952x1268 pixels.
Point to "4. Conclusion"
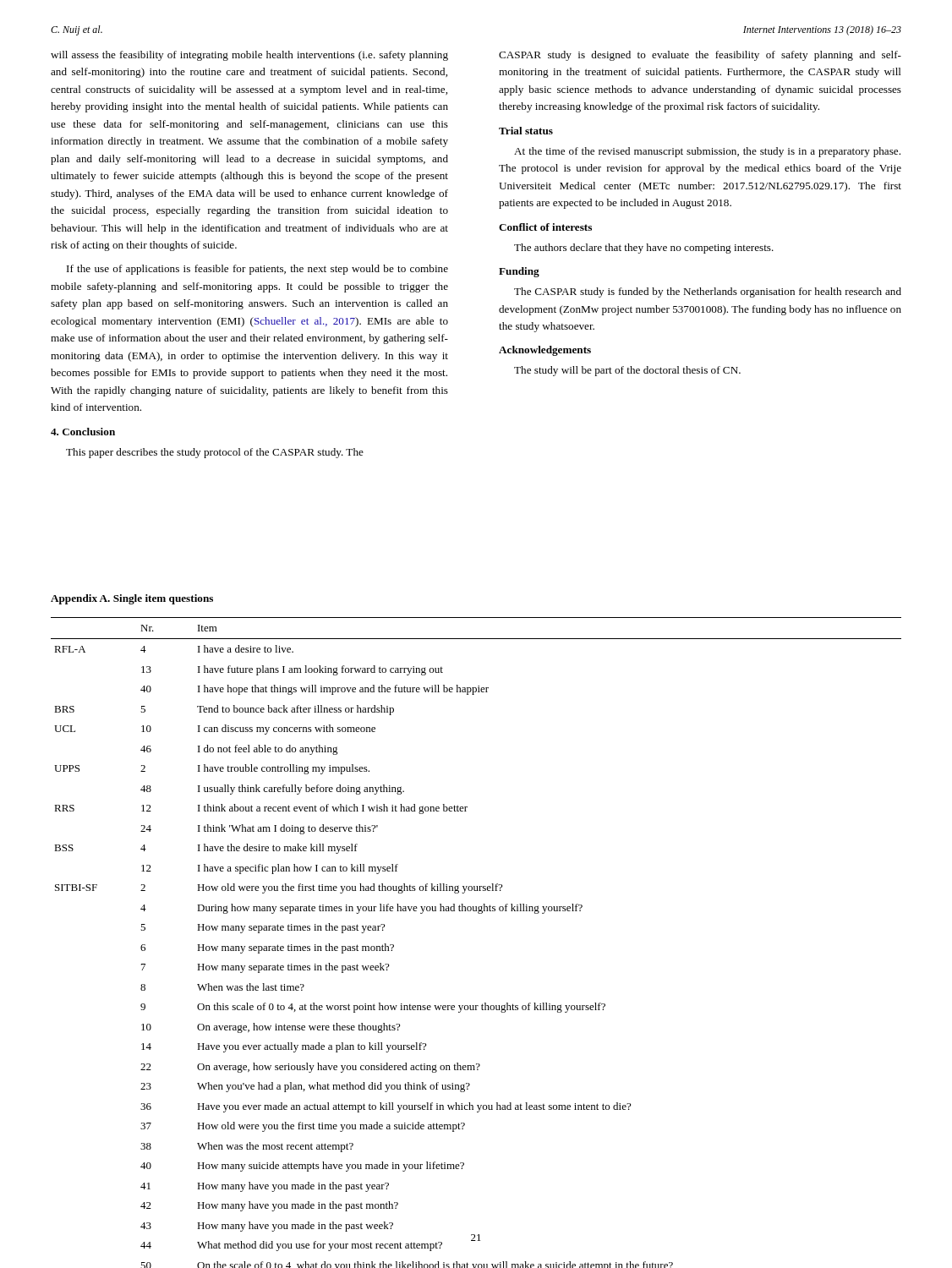83,431
